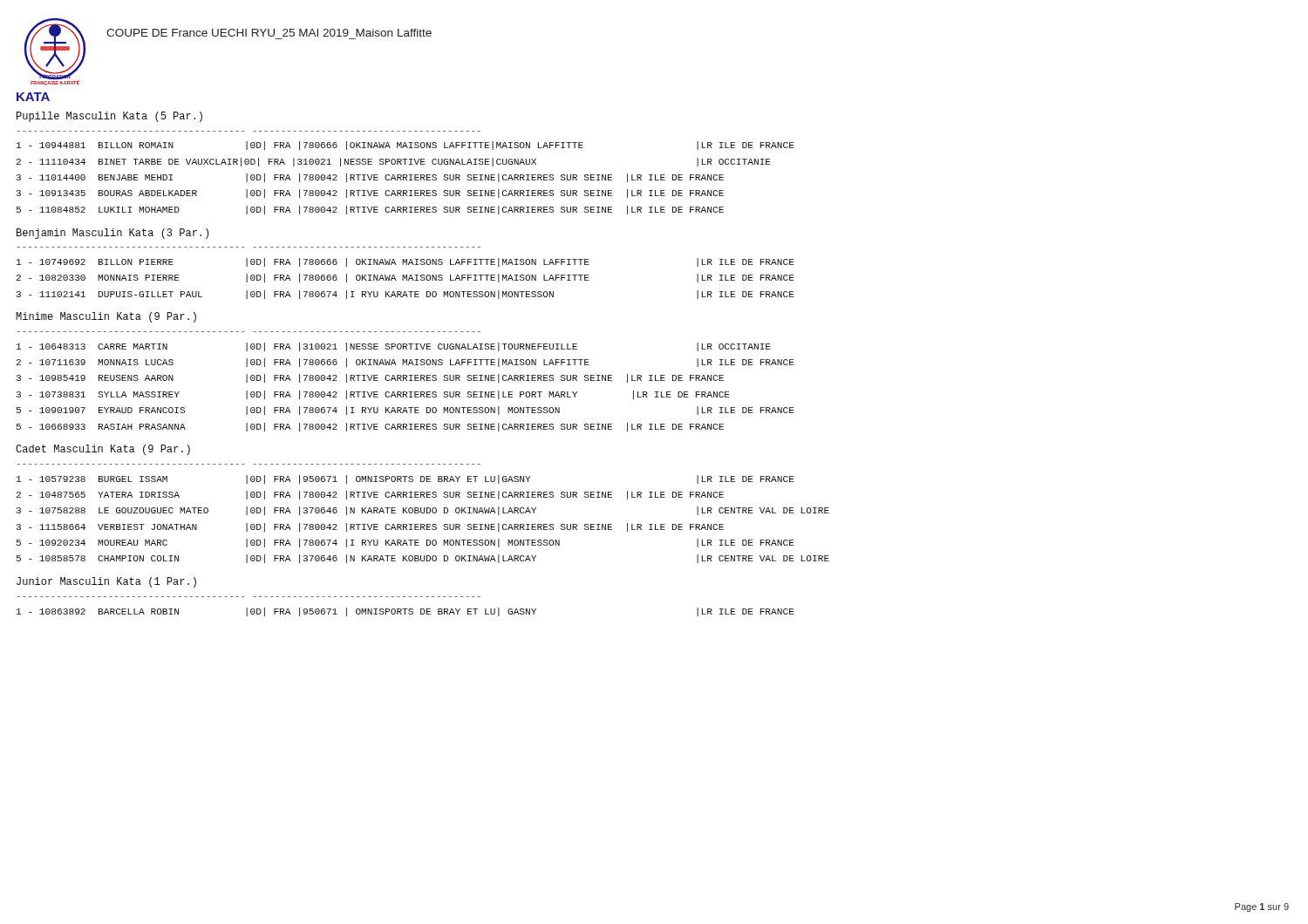
Task: Click on the element starting "Pupille Masculin Kata (5 Par.)"
Action: click(110, 117)
